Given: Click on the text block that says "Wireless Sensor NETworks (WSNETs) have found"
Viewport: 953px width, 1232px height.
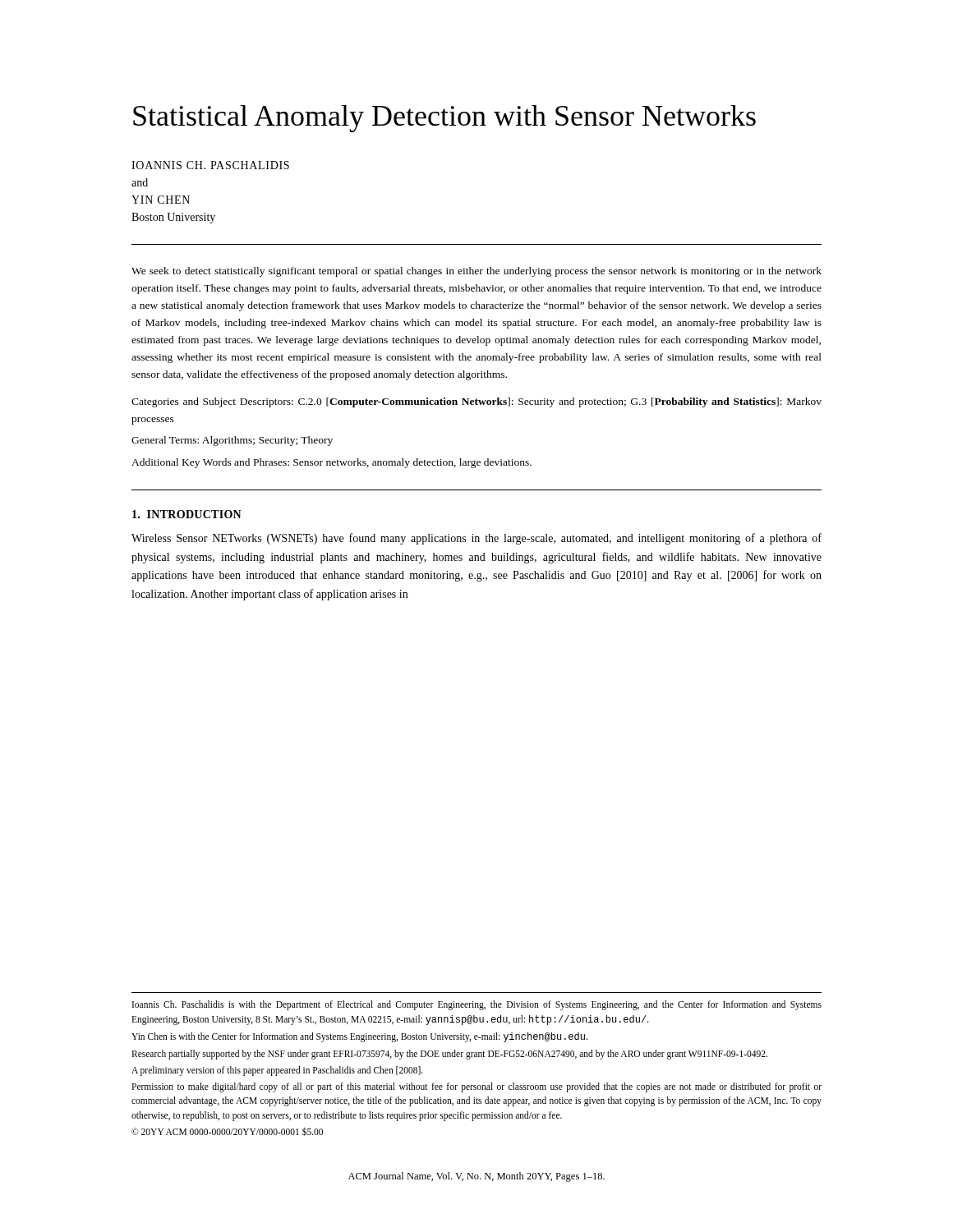Looking at the screenshot, I should pos(476,566).
